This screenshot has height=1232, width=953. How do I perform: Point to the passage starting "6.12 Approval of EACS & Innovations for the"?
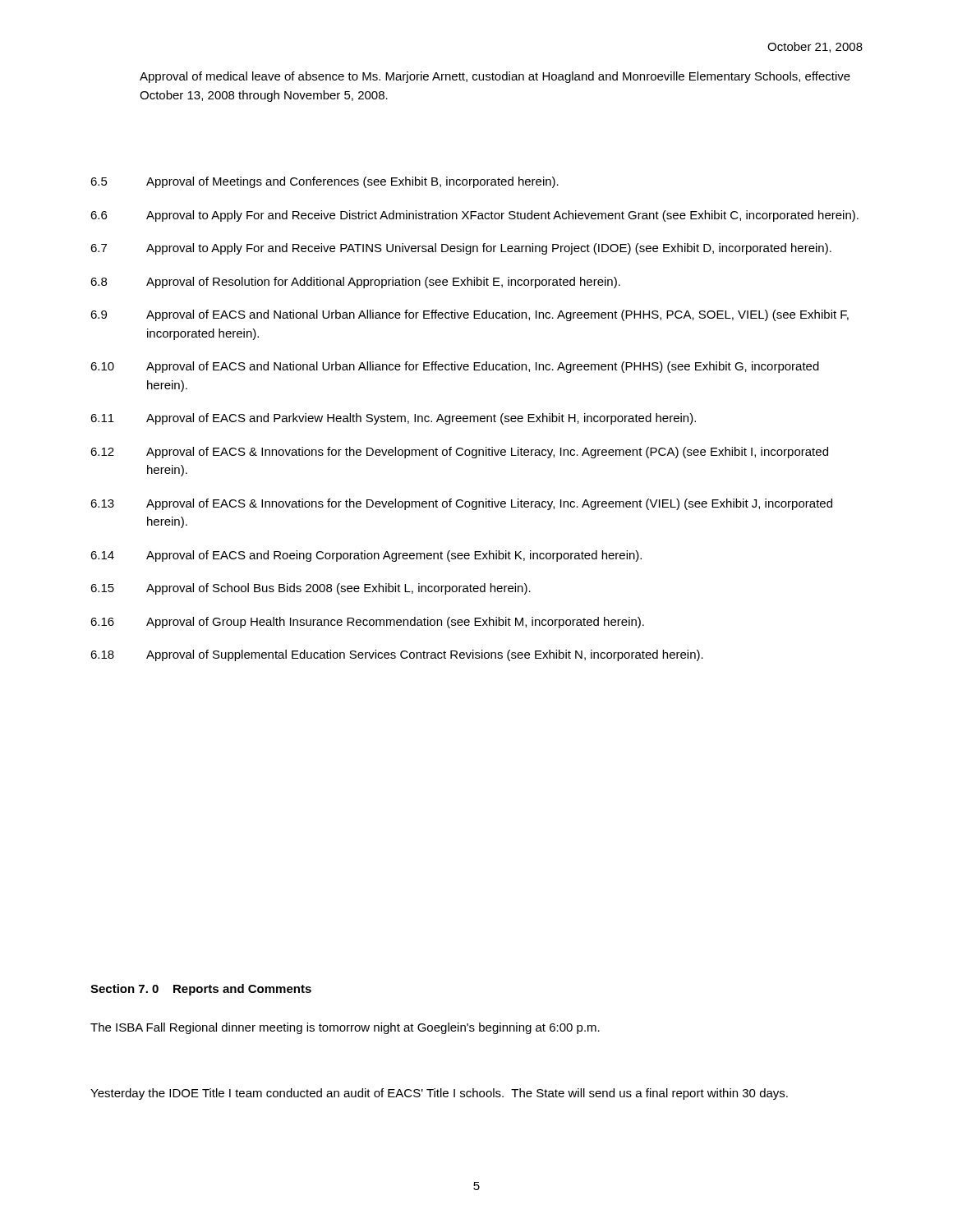tap(476, 461)
